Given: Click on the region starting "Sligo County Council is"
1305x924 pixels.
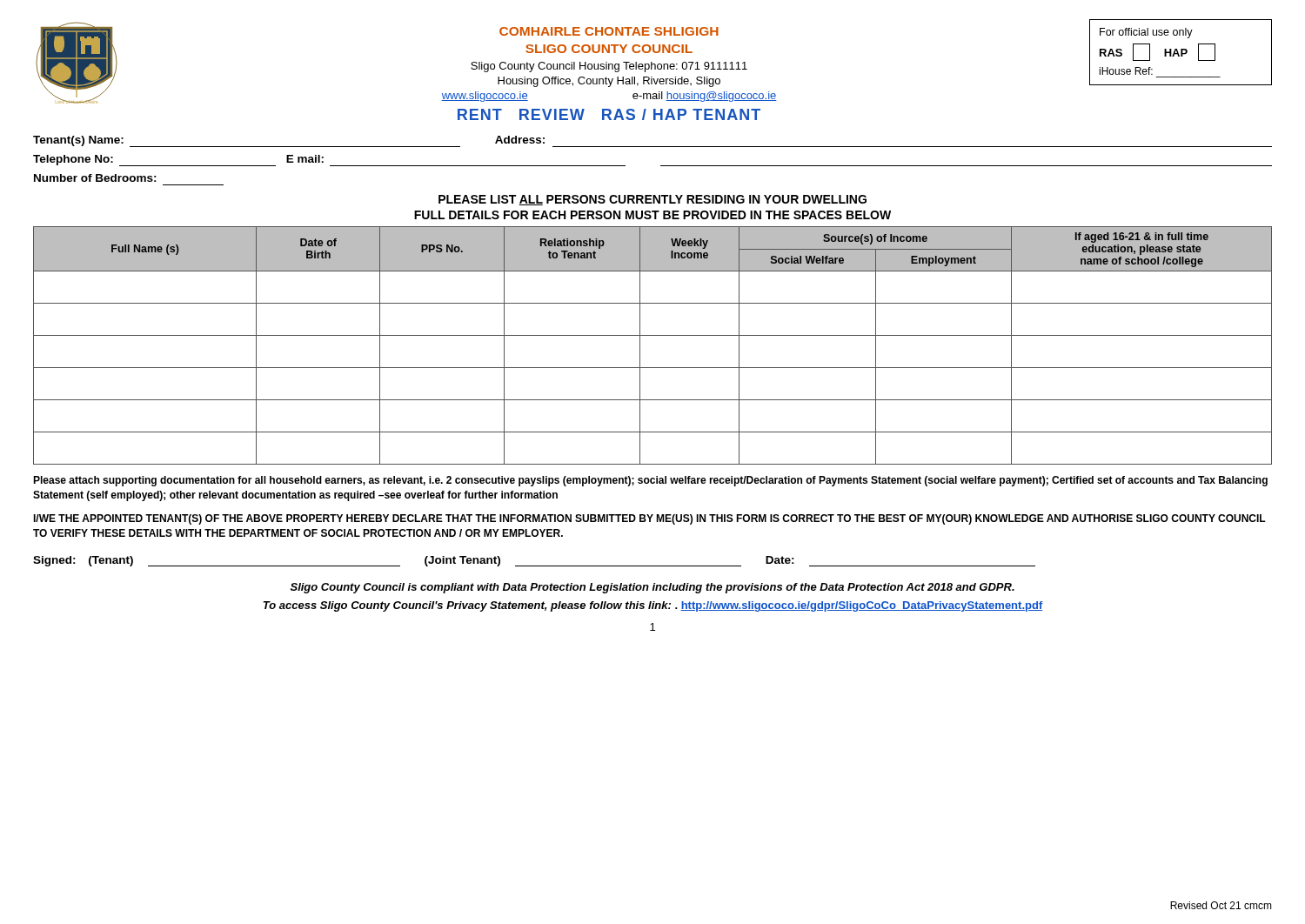Looking at the screenshot, I should click(652, 596).
